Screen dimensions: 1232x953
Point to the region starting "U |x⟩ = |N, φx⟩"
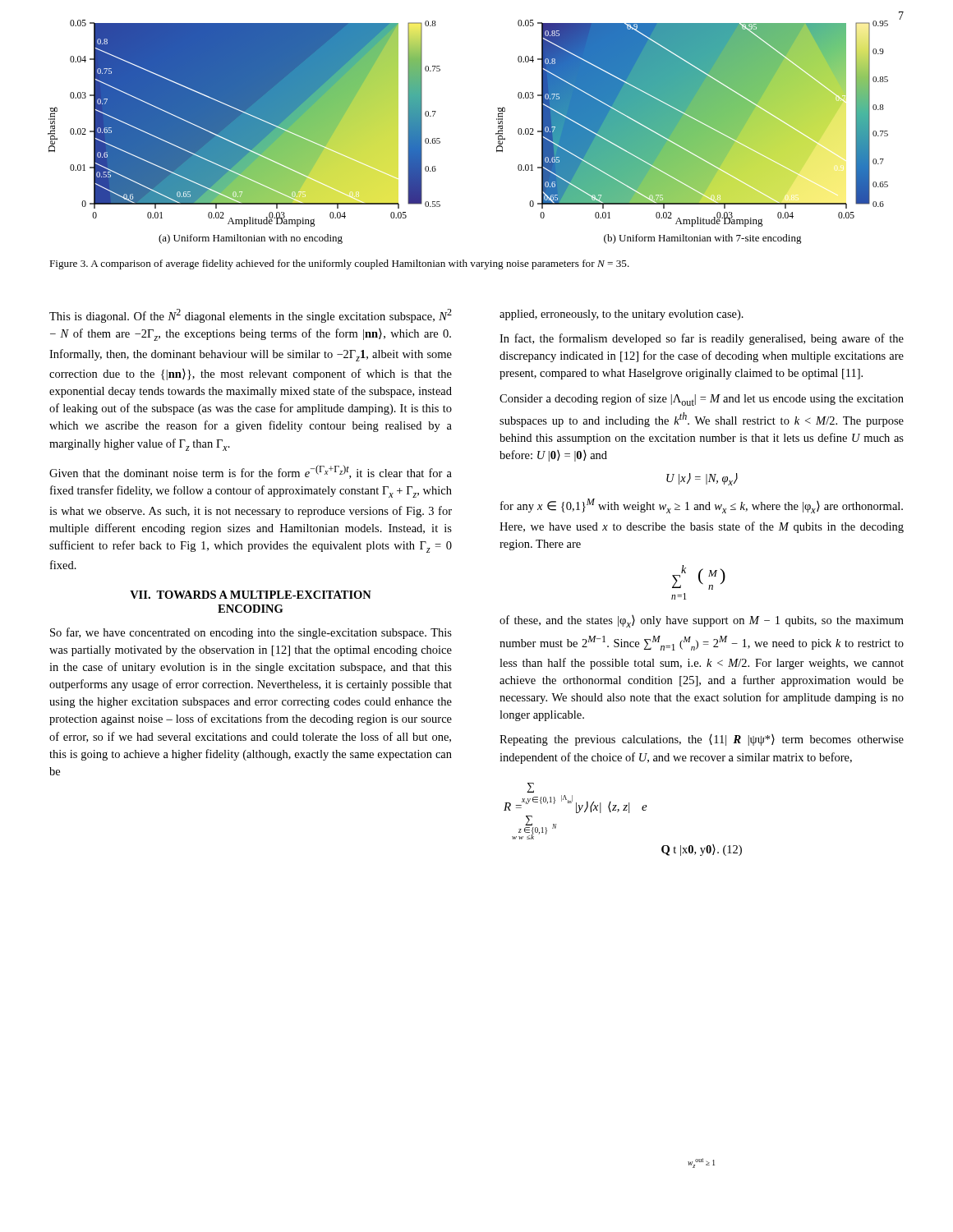point(702,480)
